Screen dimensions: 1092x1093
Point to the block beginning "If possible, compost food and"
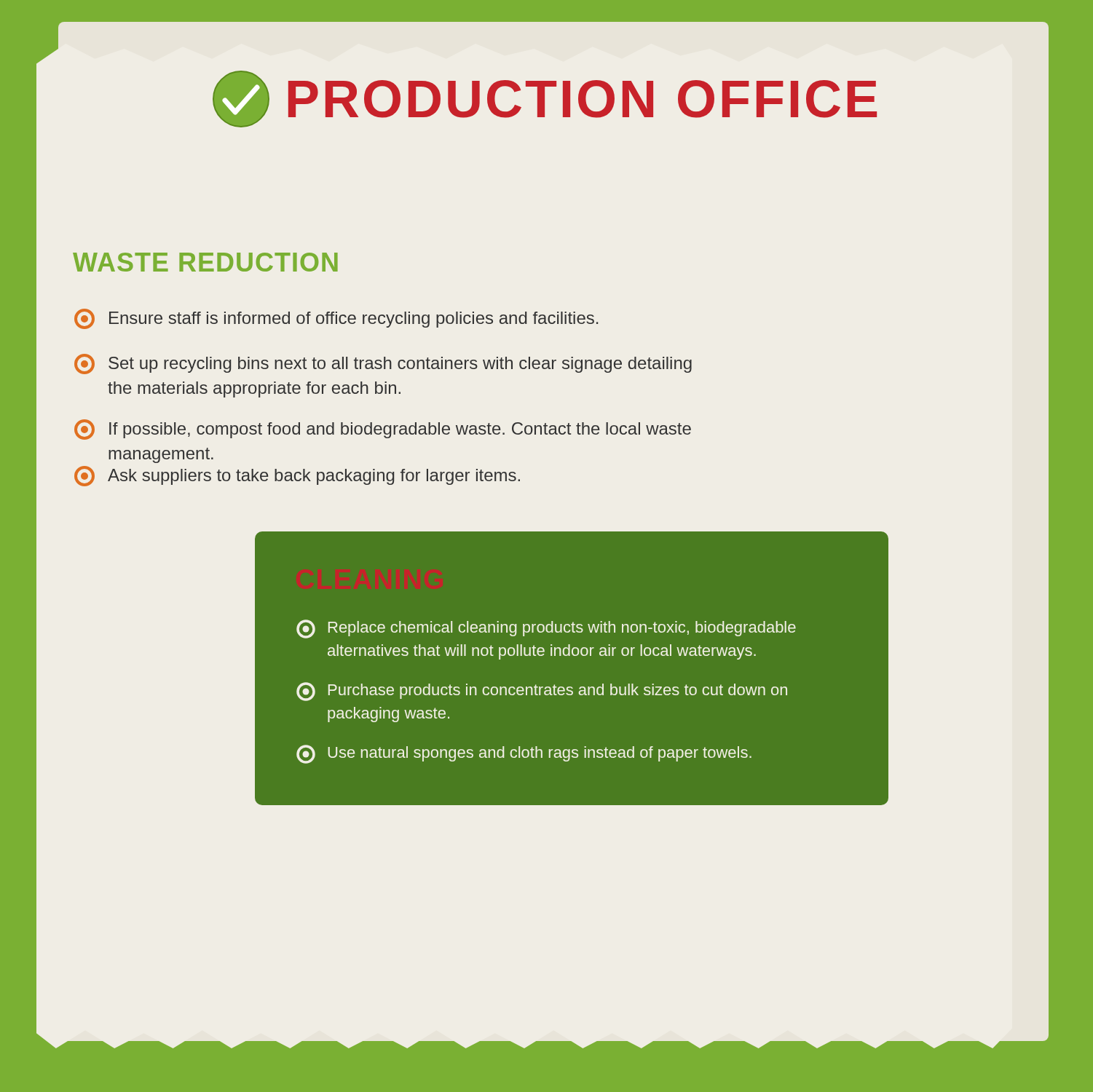(390, 441)
